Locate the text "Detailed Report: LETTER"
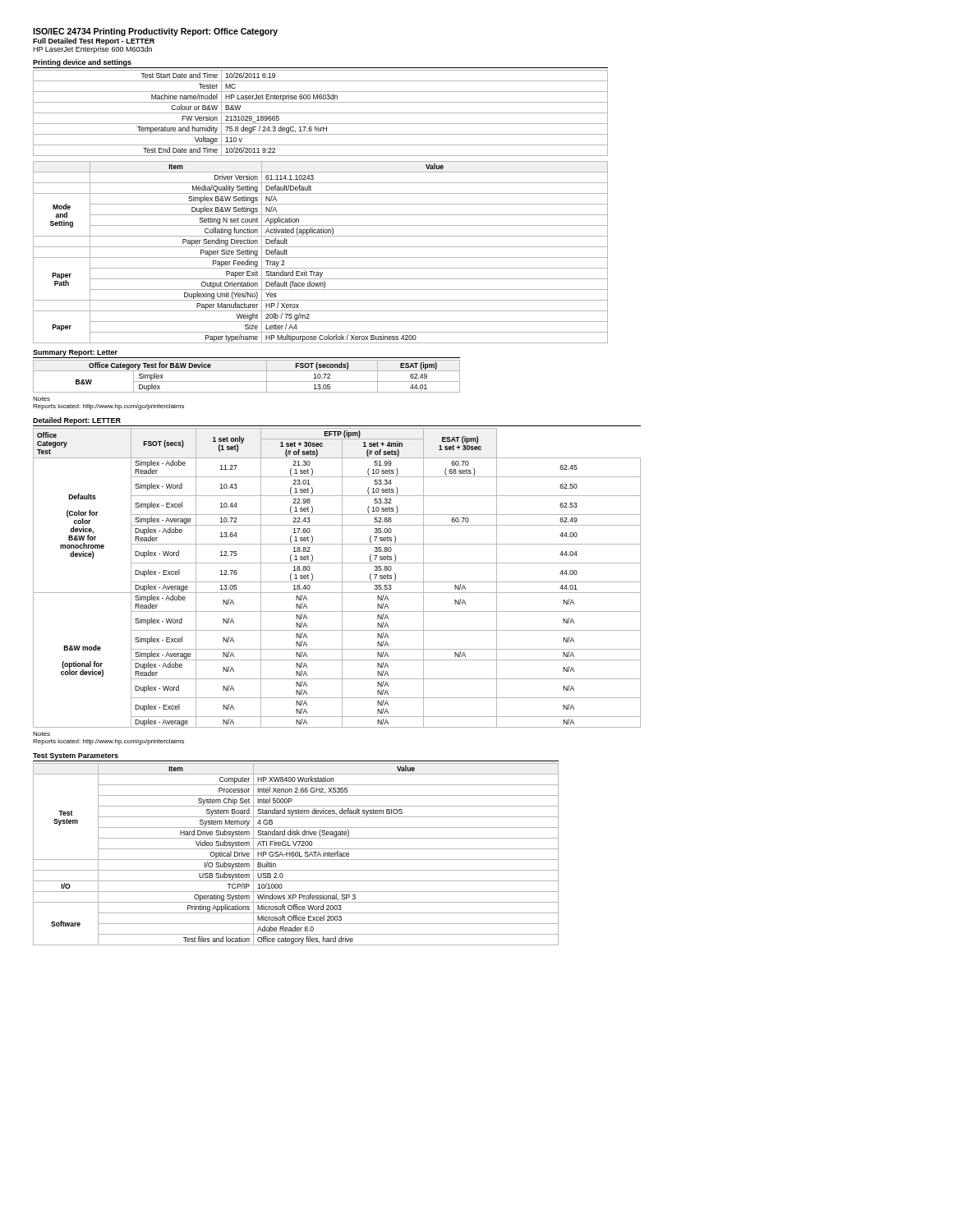The width and height of the screenshot is (953, 1232). tap(77, 421)
